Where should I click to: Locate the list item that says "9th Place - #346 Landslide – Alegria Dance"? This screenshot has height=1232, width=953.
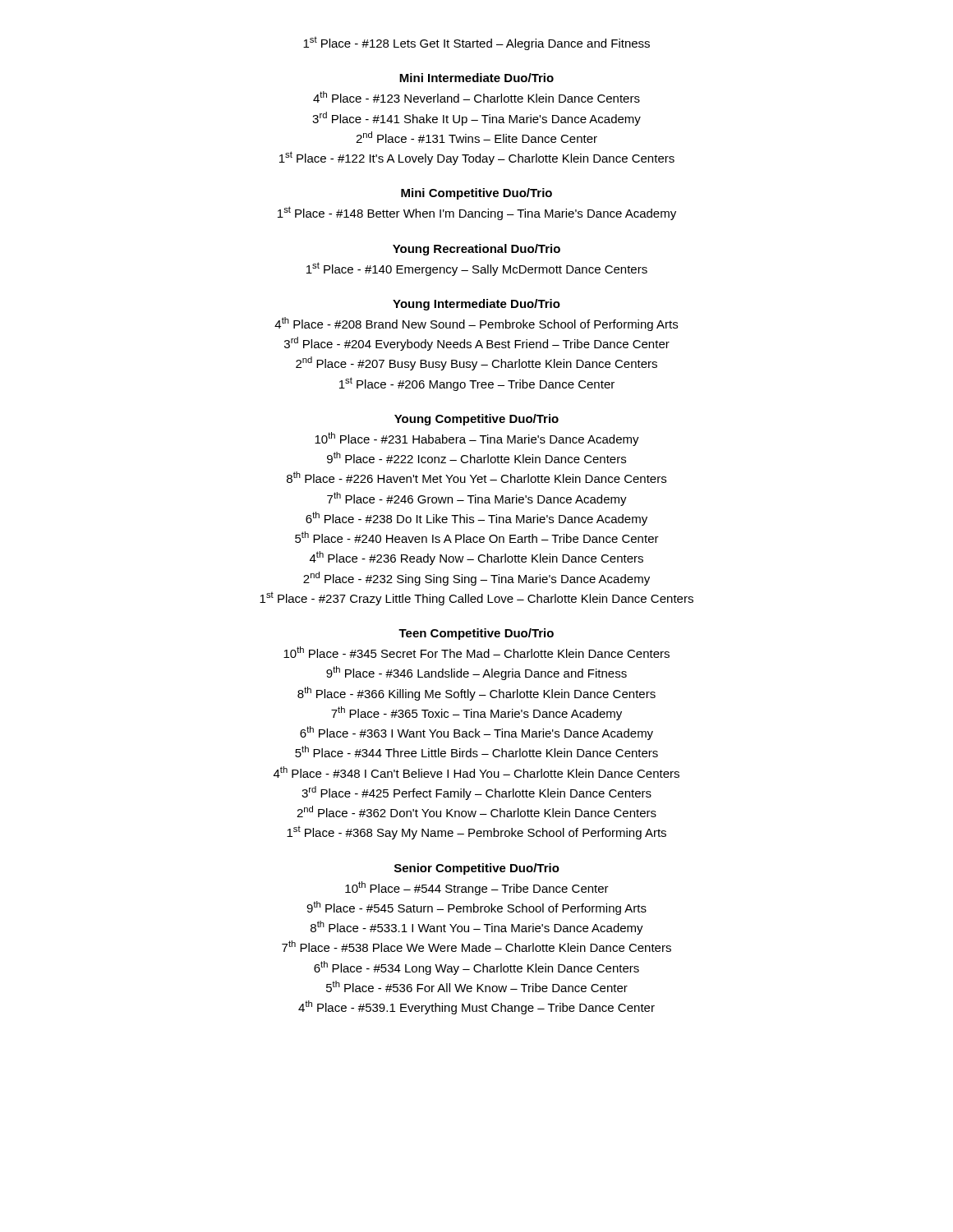pyautogui.click(x=476, y=672)
